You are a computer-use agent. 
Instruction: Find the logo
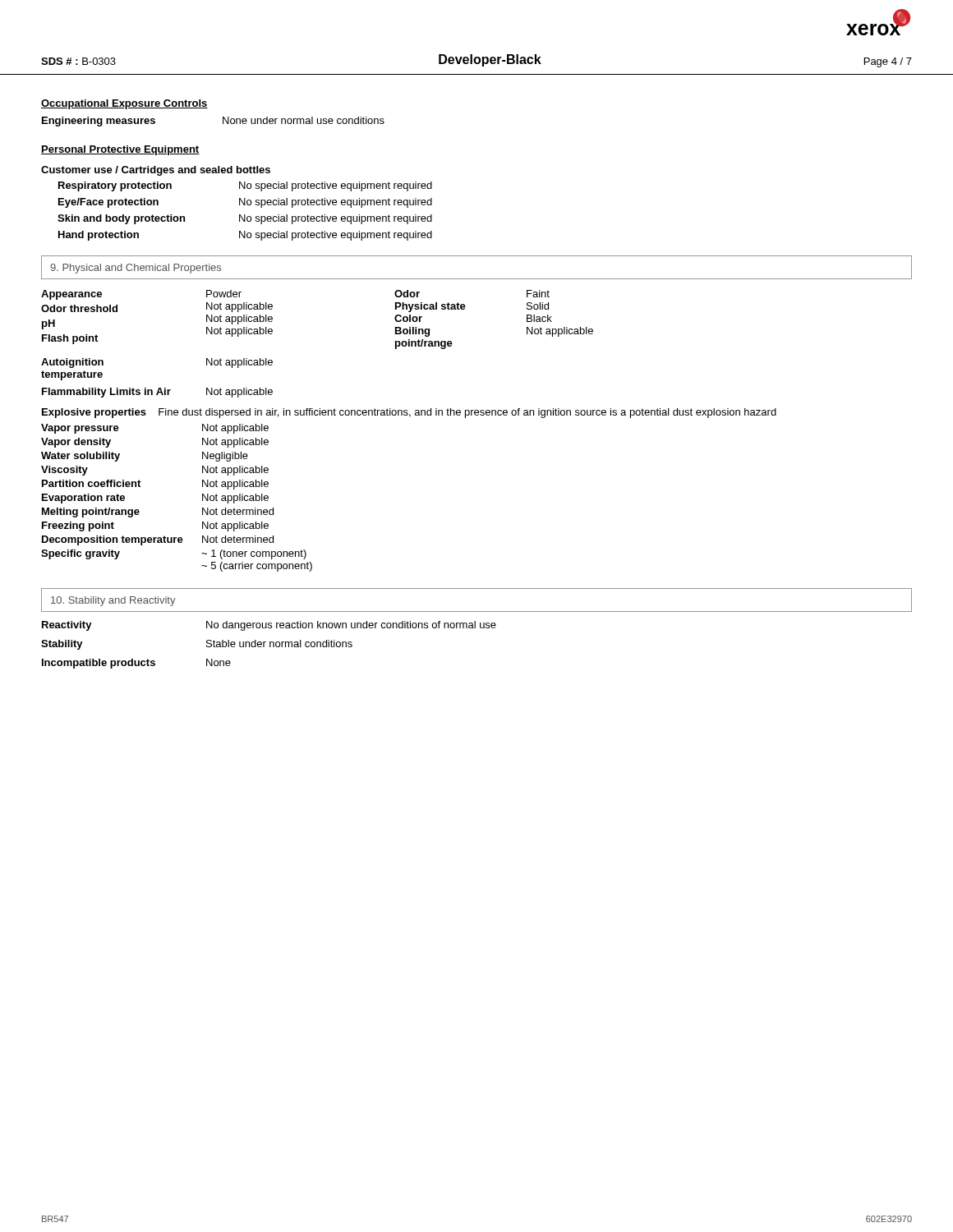[x=879, y=32]
